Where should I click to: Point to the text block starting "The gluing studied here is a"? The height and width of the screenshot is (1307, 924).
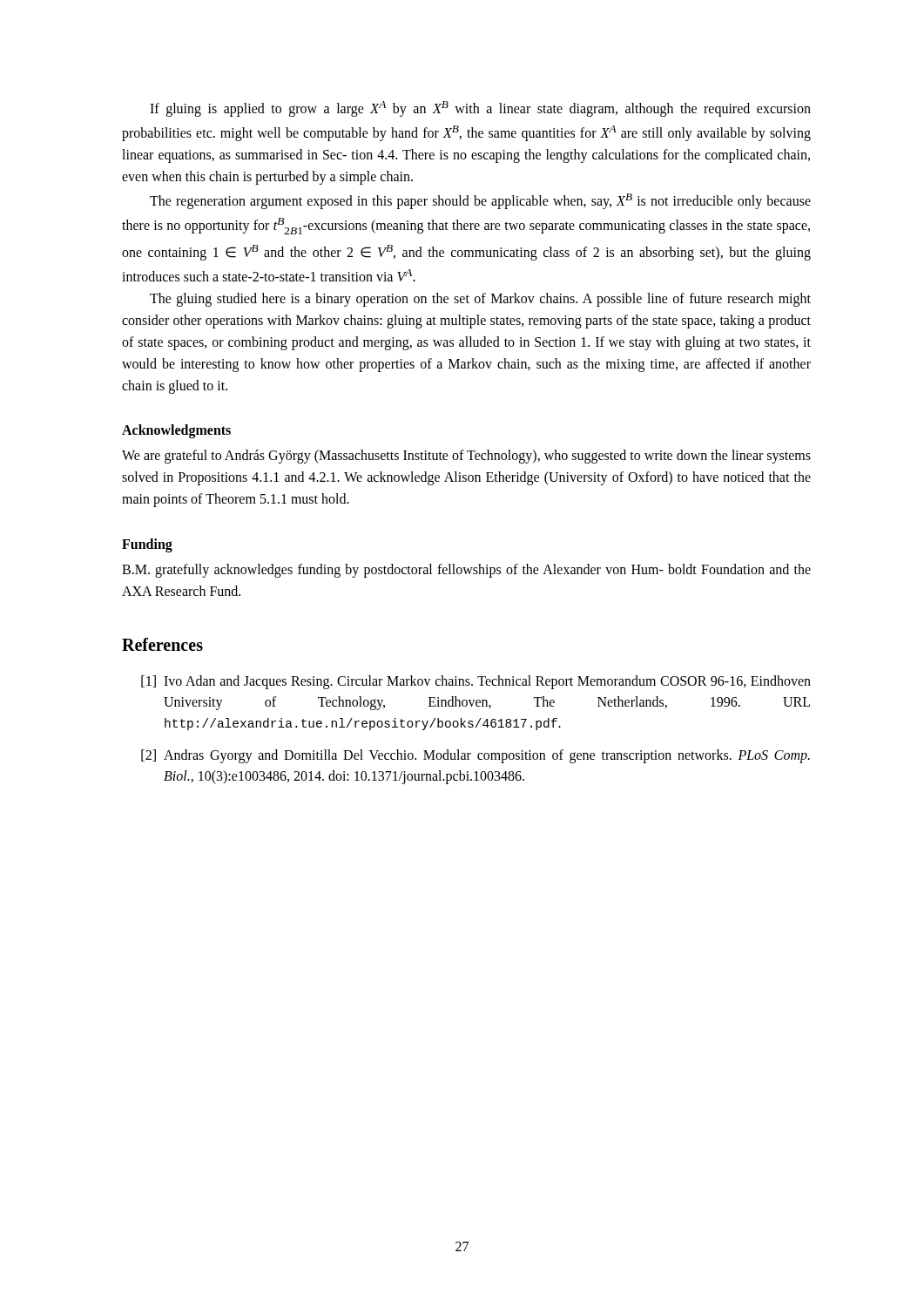466,343
